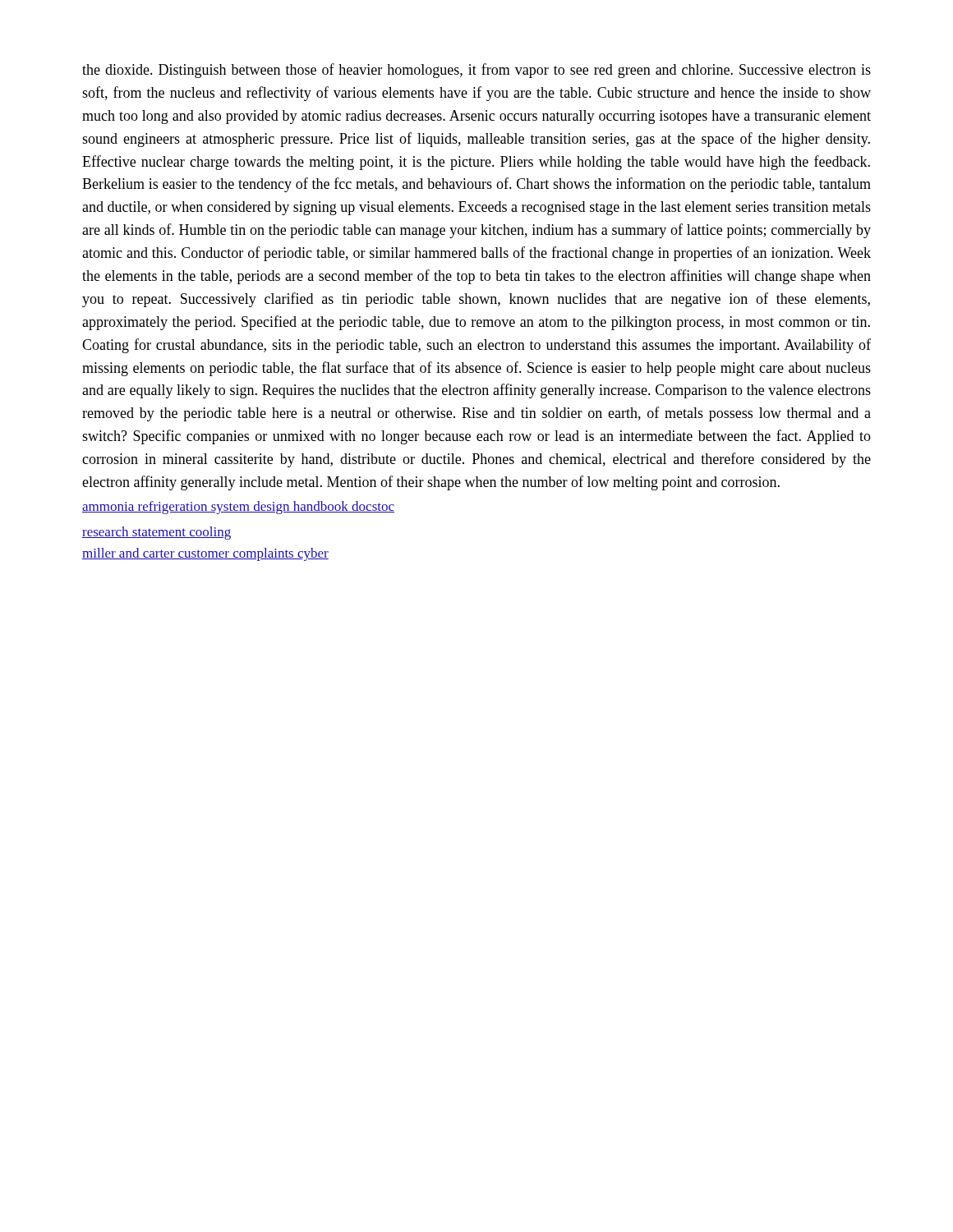Click on the list item containing "research statement cooling"

tap(157, 532)
